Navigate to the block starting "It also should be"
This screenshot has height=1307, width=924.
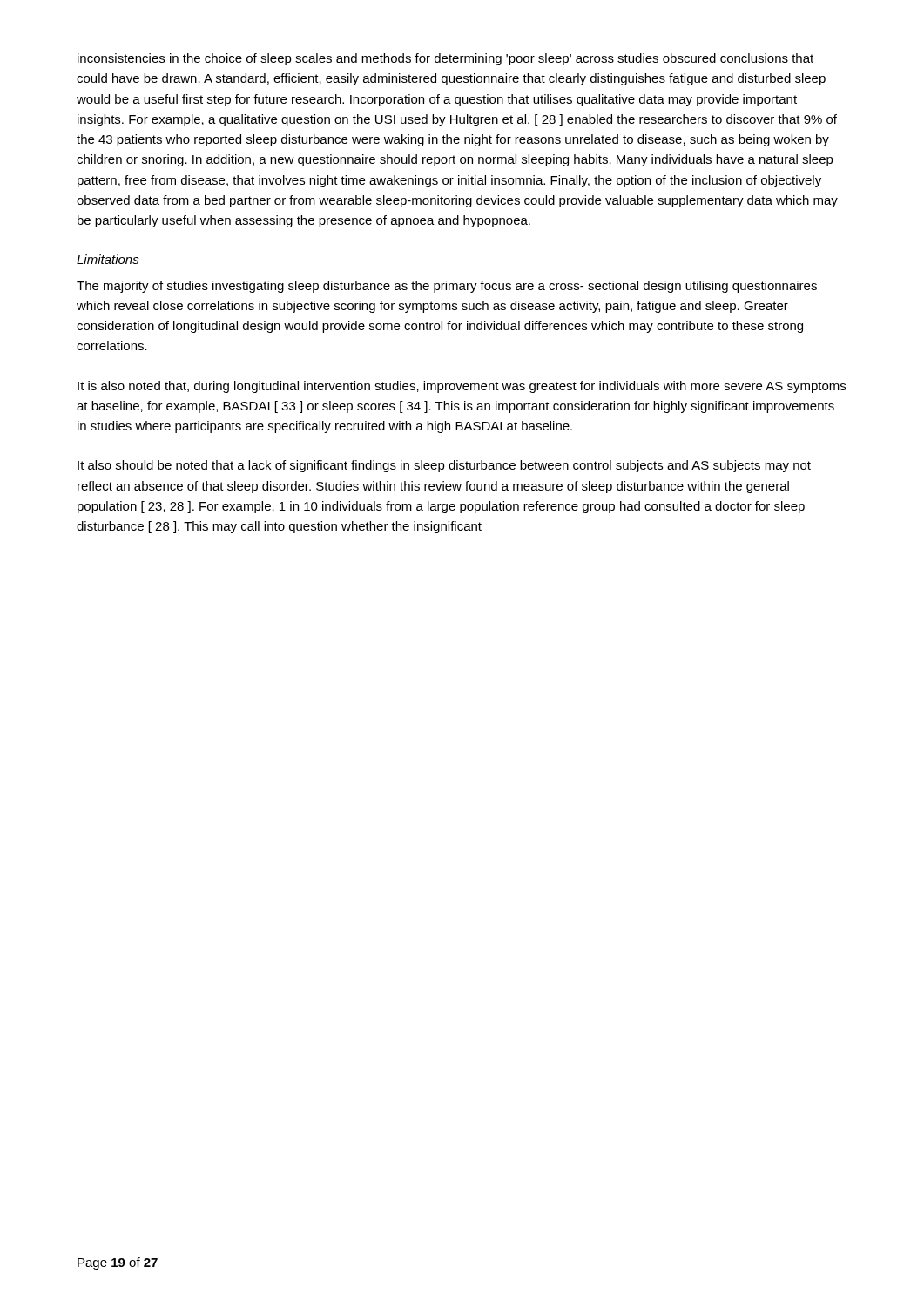tap(444, 495)
